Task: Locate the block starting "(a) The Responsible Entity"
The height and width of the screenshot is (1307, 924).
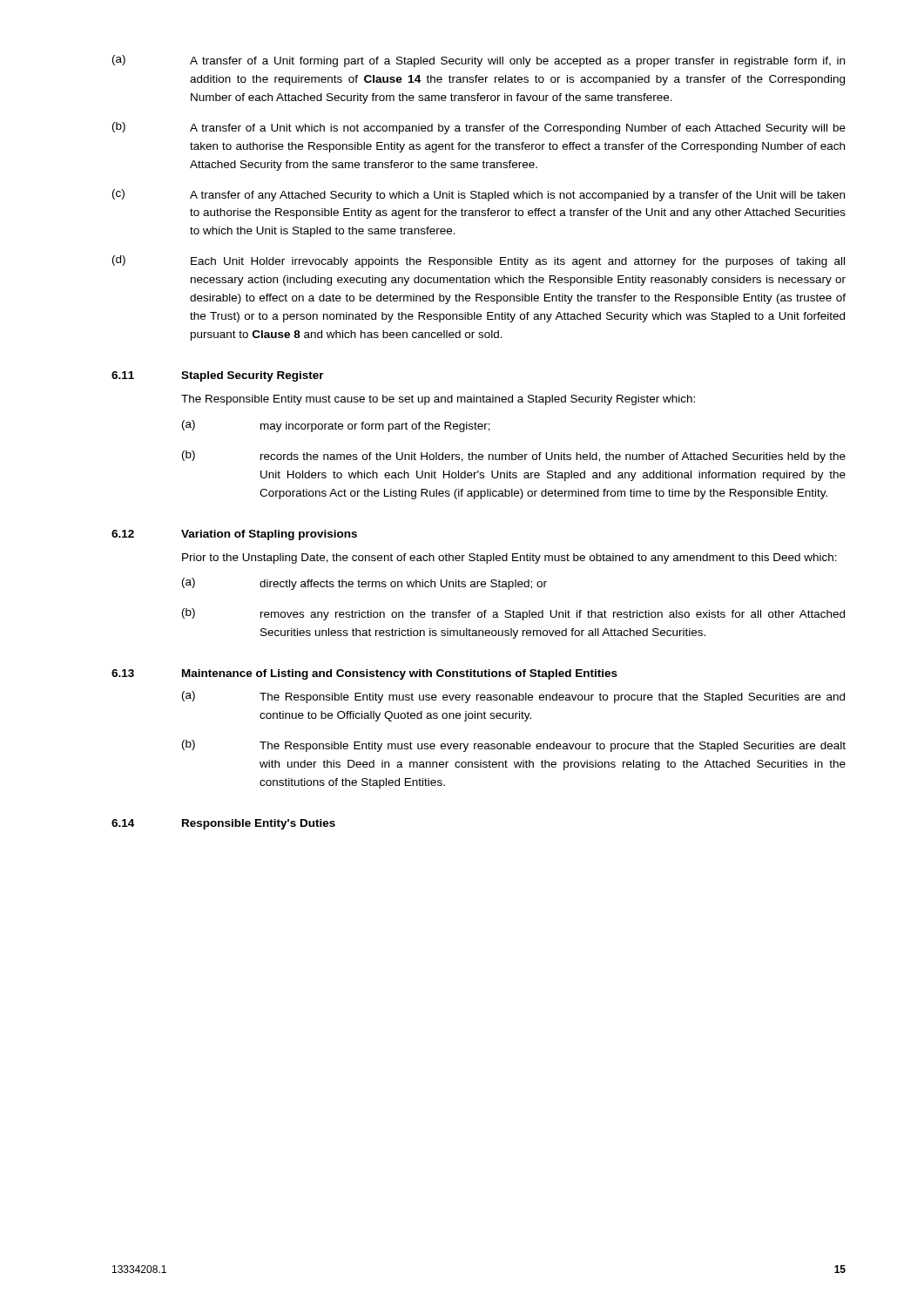Action: tap(513, 707)
